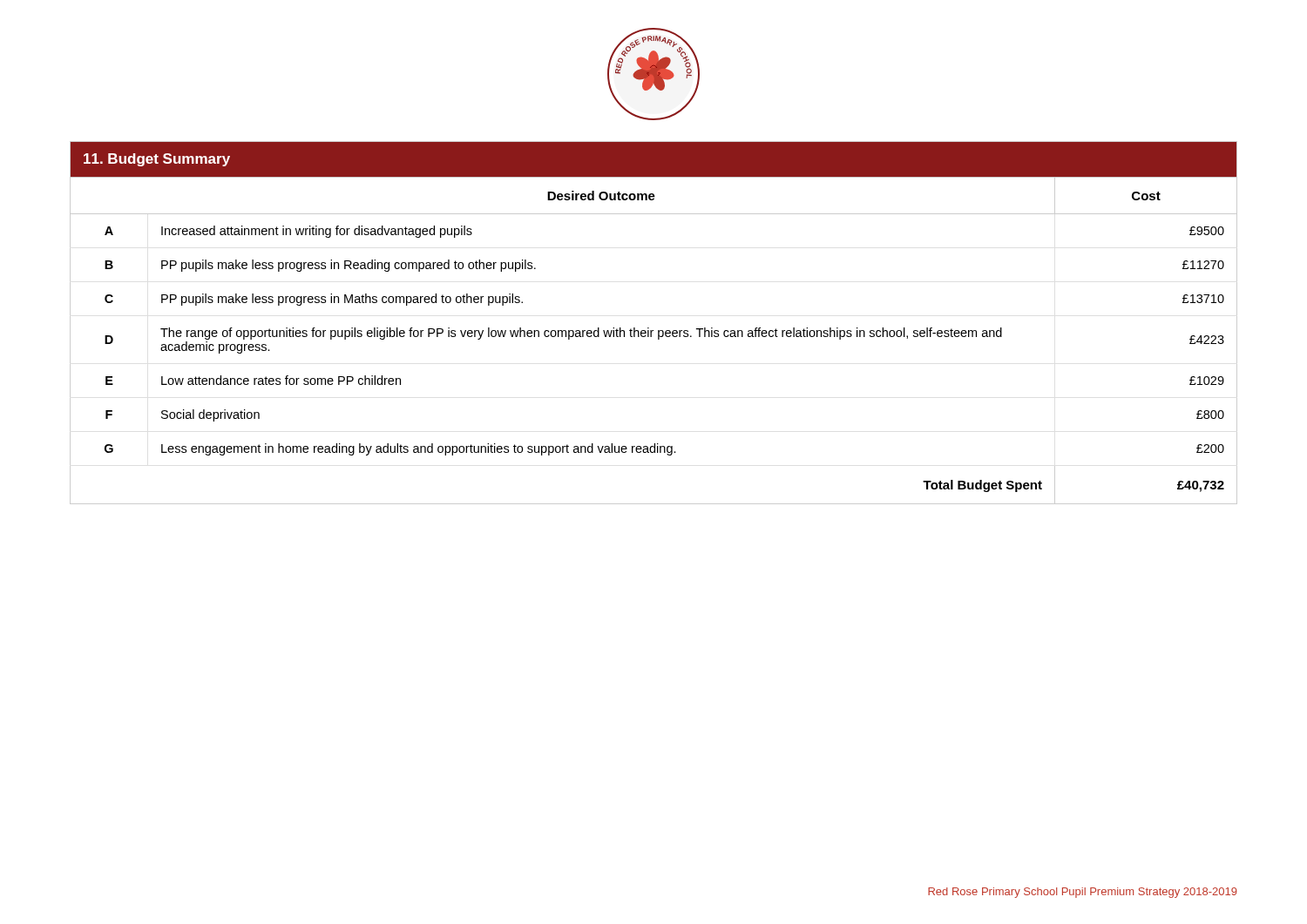Select the table that reads "The range of"
The width and height of the screenshot is (1307, 924).
point(654,323)
